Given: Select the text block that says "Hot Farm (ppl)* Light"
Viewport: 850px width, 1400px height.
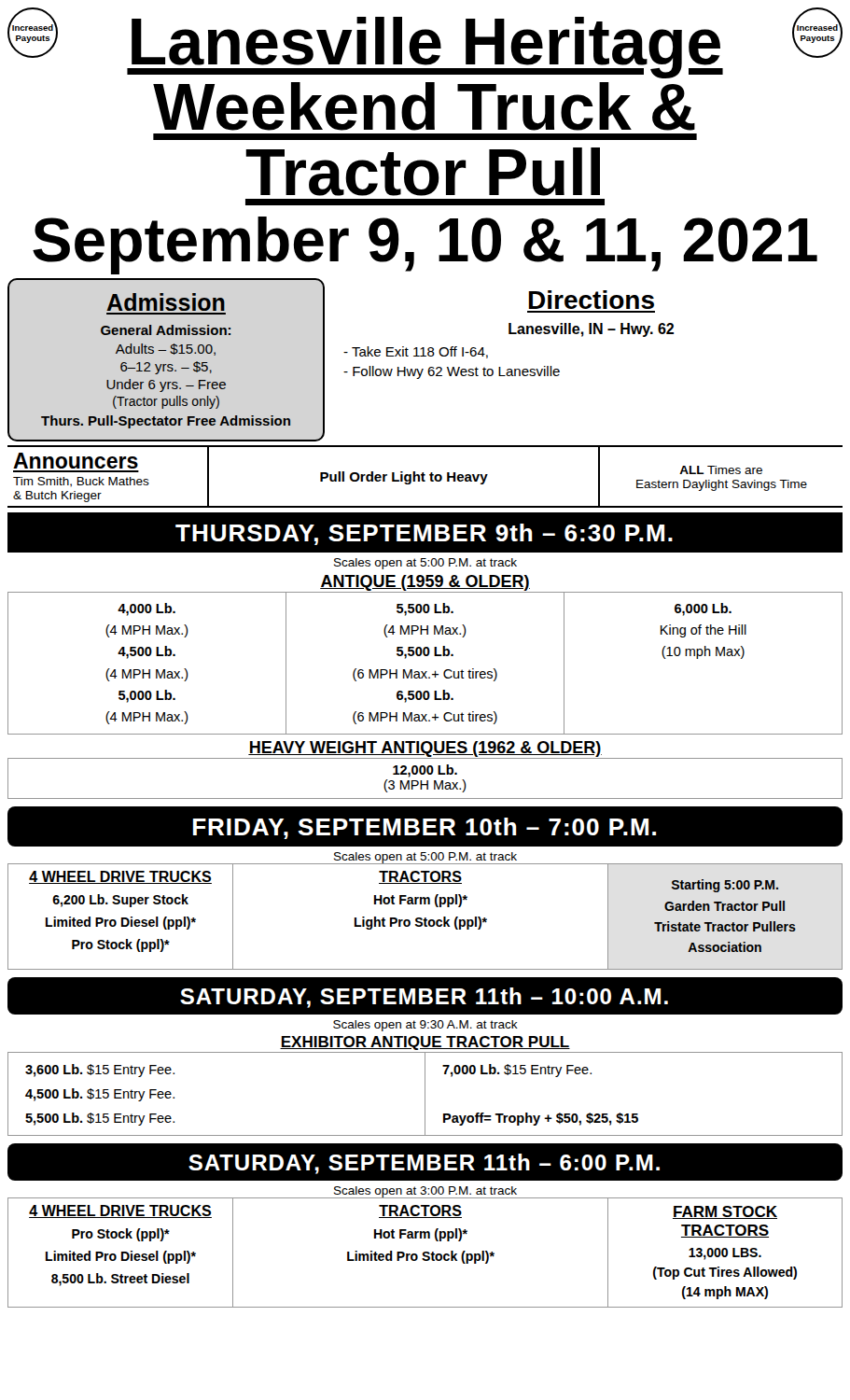Looking at the screenshot, I should (420, 911).
